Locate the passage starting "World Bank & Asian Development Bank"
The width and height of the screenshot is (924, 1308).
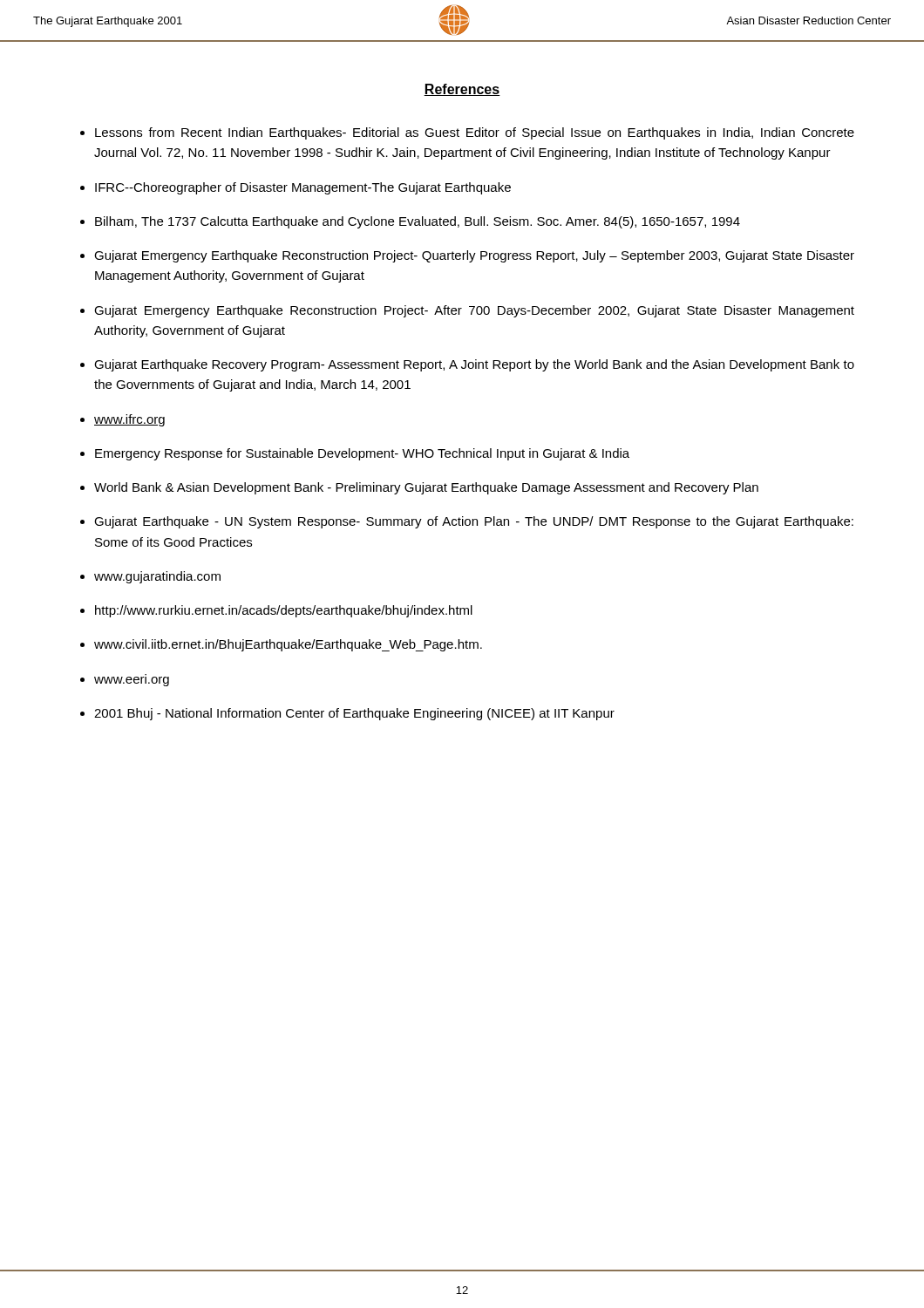click(x=427, y=487)
